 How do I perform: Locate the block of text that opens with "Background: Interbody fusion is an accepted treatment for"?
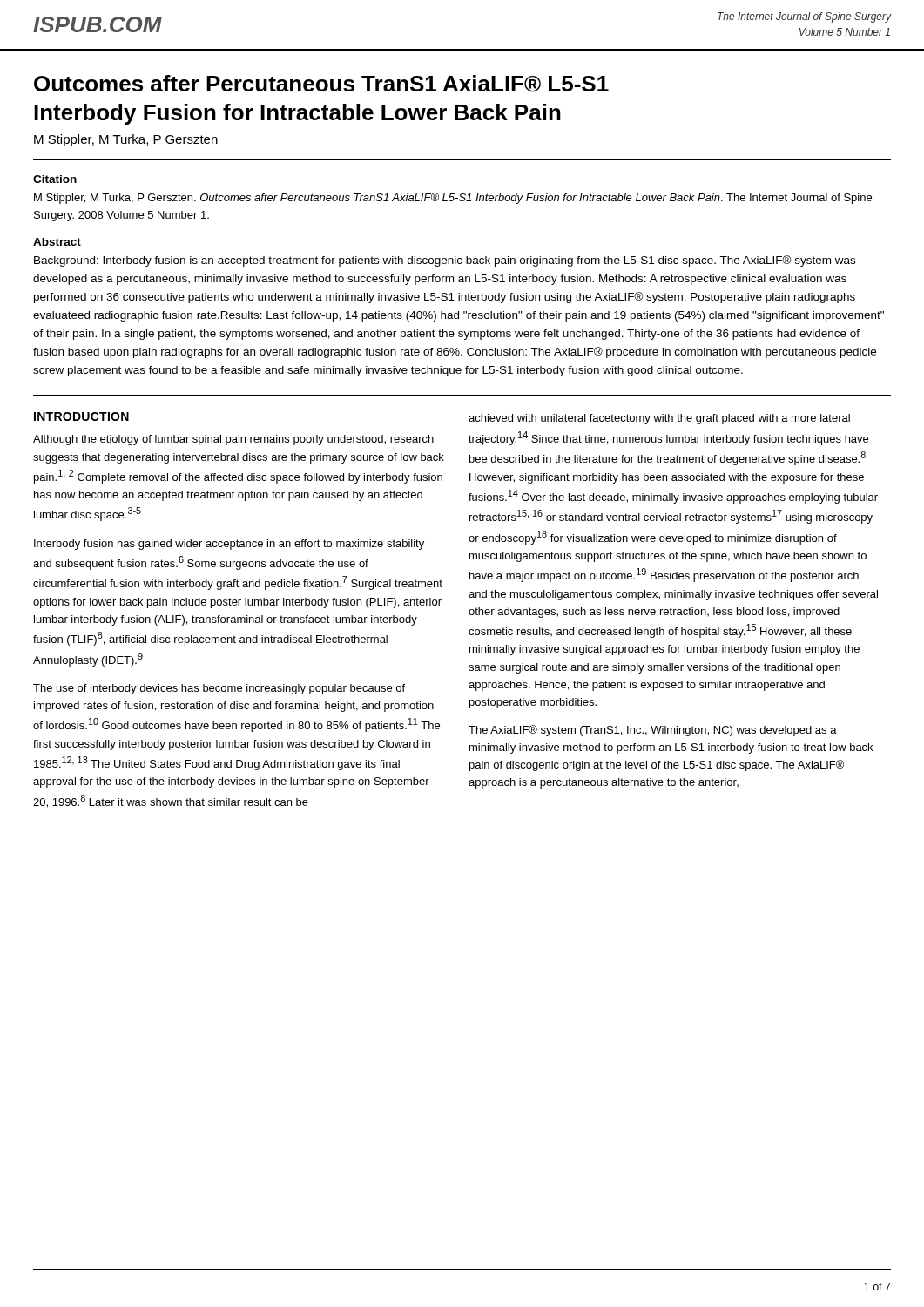click(x=459, y=315)
